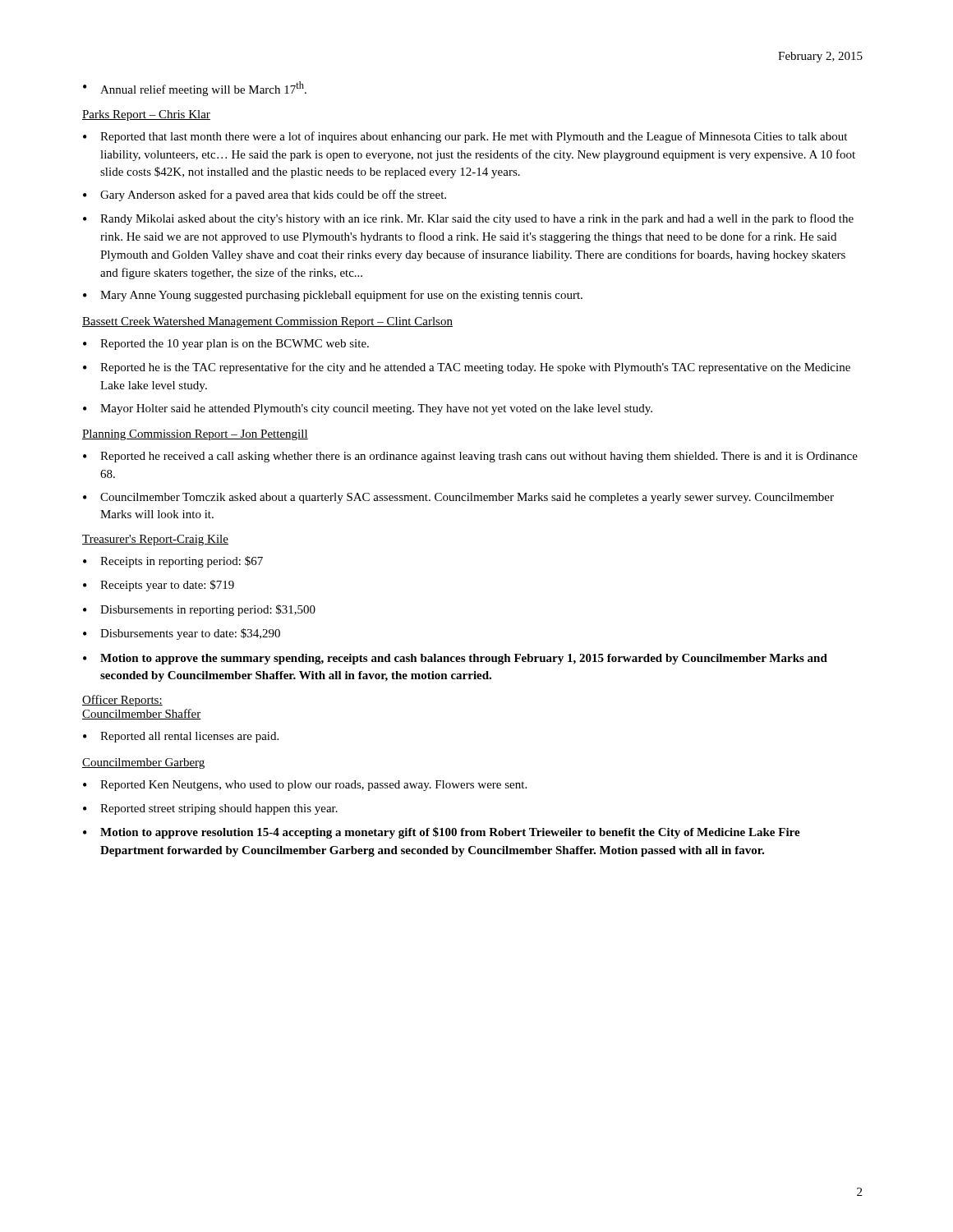Point to the region starting "• Gary Anderson asked for a paved area"
This screenshot has width=953, height=1232.
pos(265,195)
